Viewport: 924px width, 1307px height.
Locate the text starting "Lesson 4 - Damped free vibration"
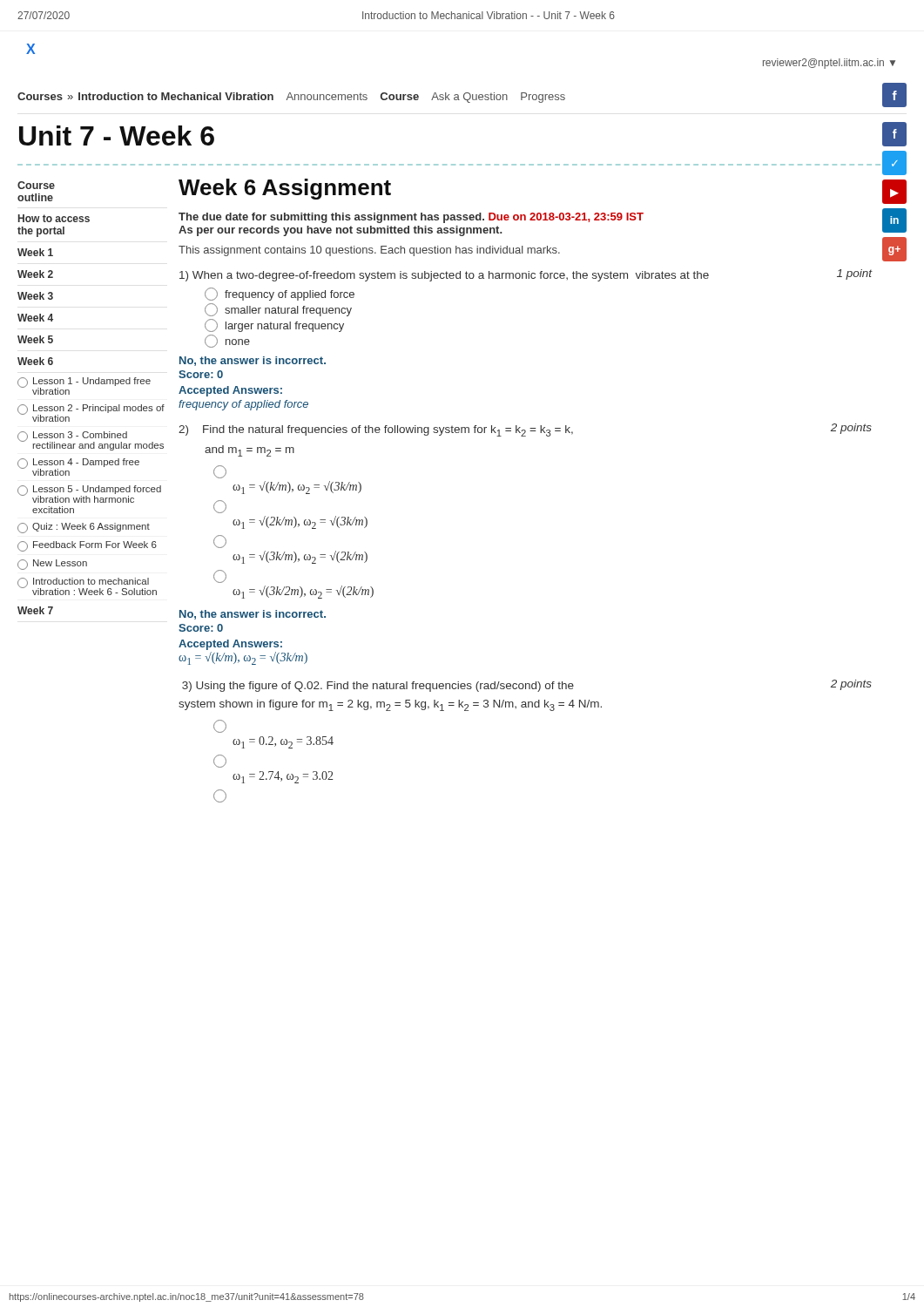[x=92, y=467]
